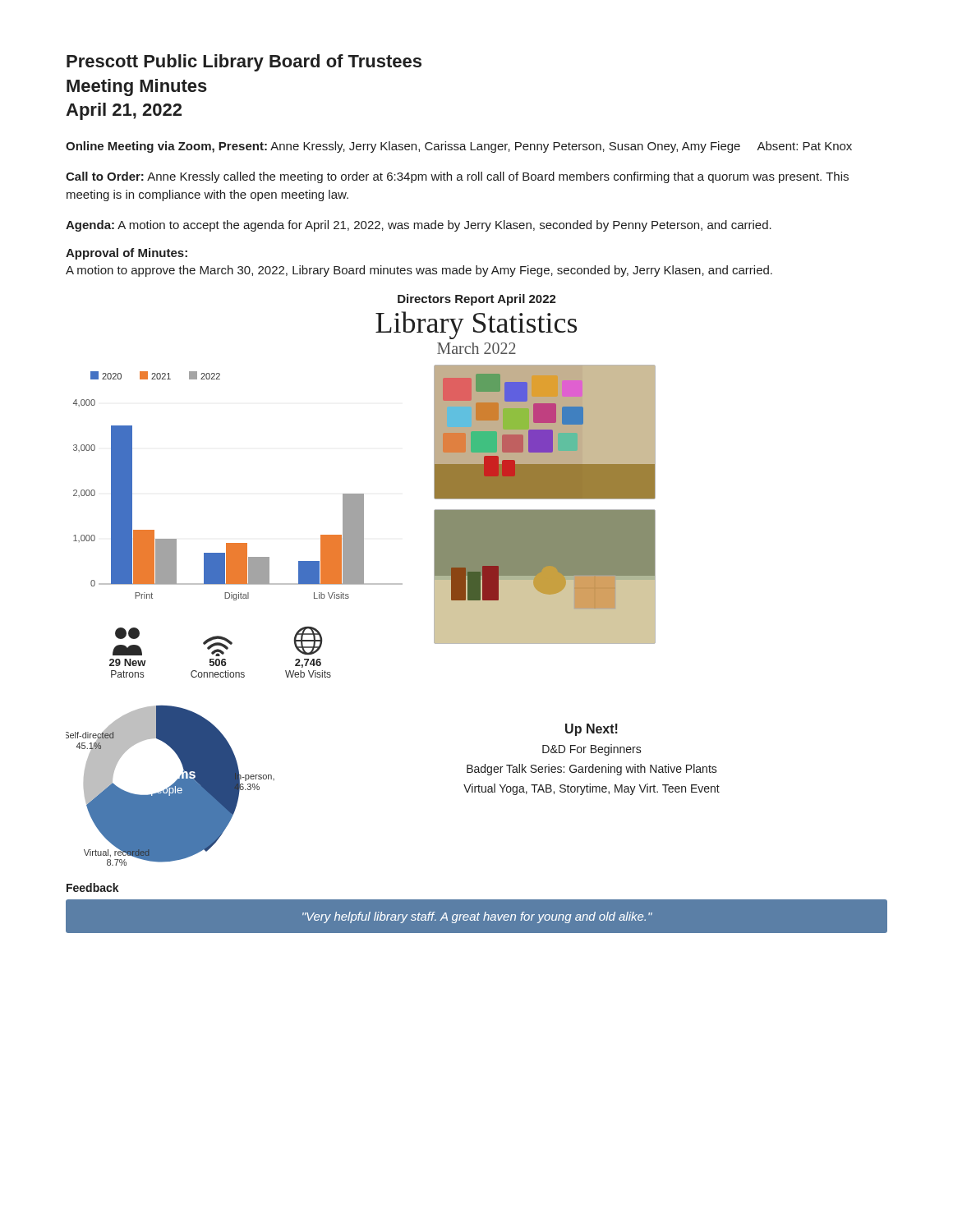Locate the title that says "Library Statistics"
Viewport: 953px width, 1232px height.
476,323
